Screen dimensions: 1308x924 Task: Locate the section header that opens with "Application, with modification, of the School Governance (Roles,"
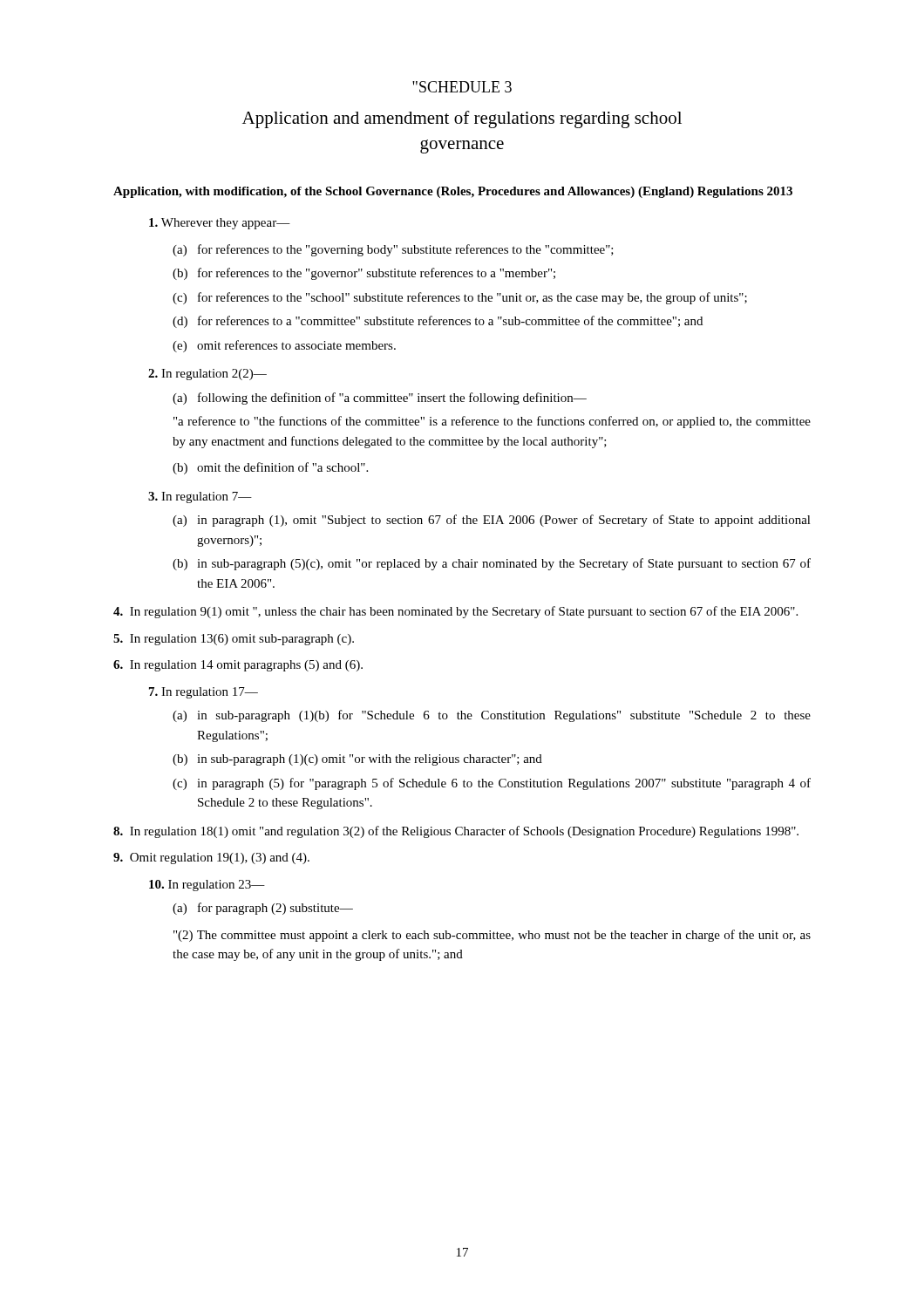[x=453, y=191]
